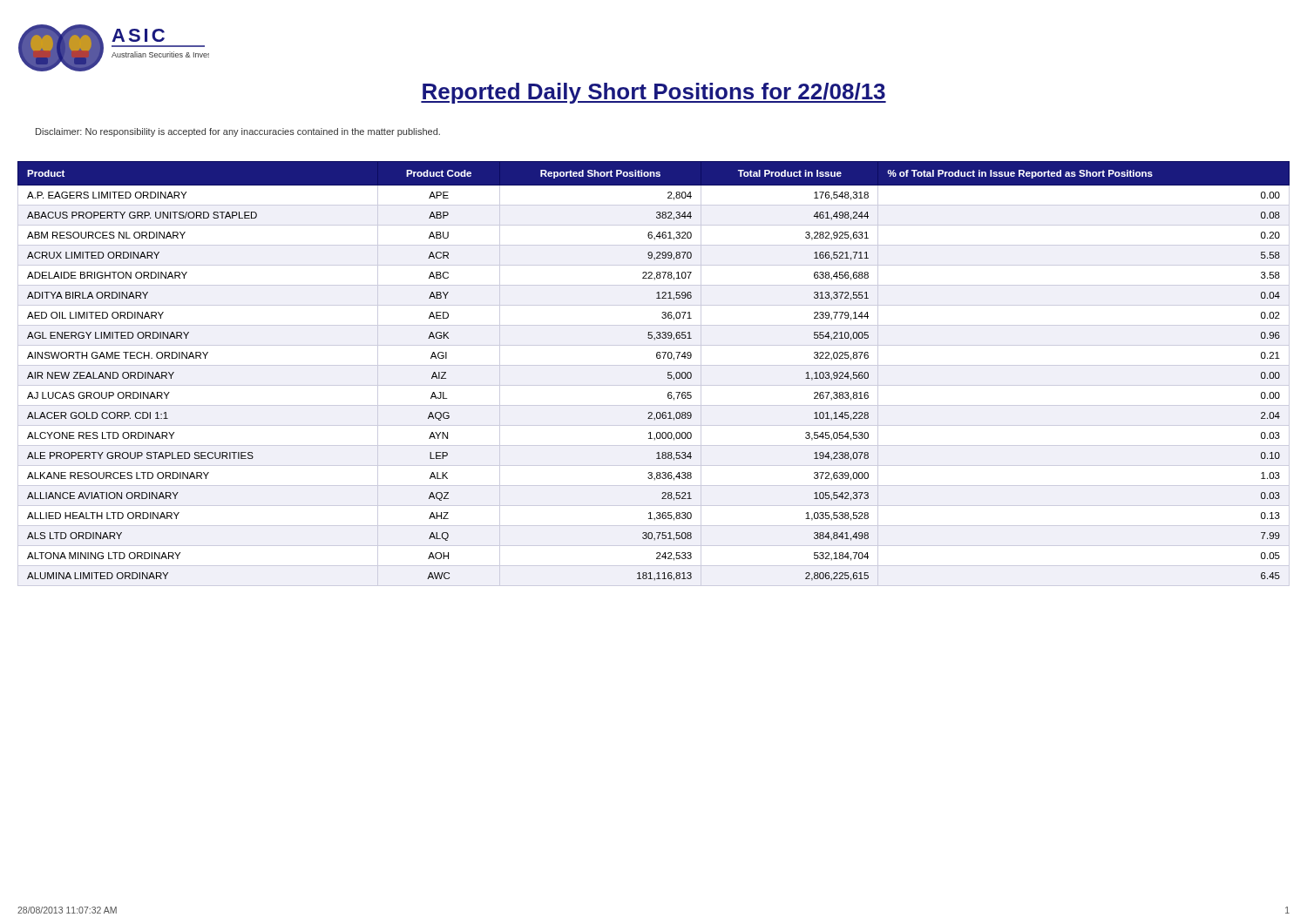Locate a table
Image resolution: width=1307 pixels, height=924 pixels.
(x=654, y=525)
